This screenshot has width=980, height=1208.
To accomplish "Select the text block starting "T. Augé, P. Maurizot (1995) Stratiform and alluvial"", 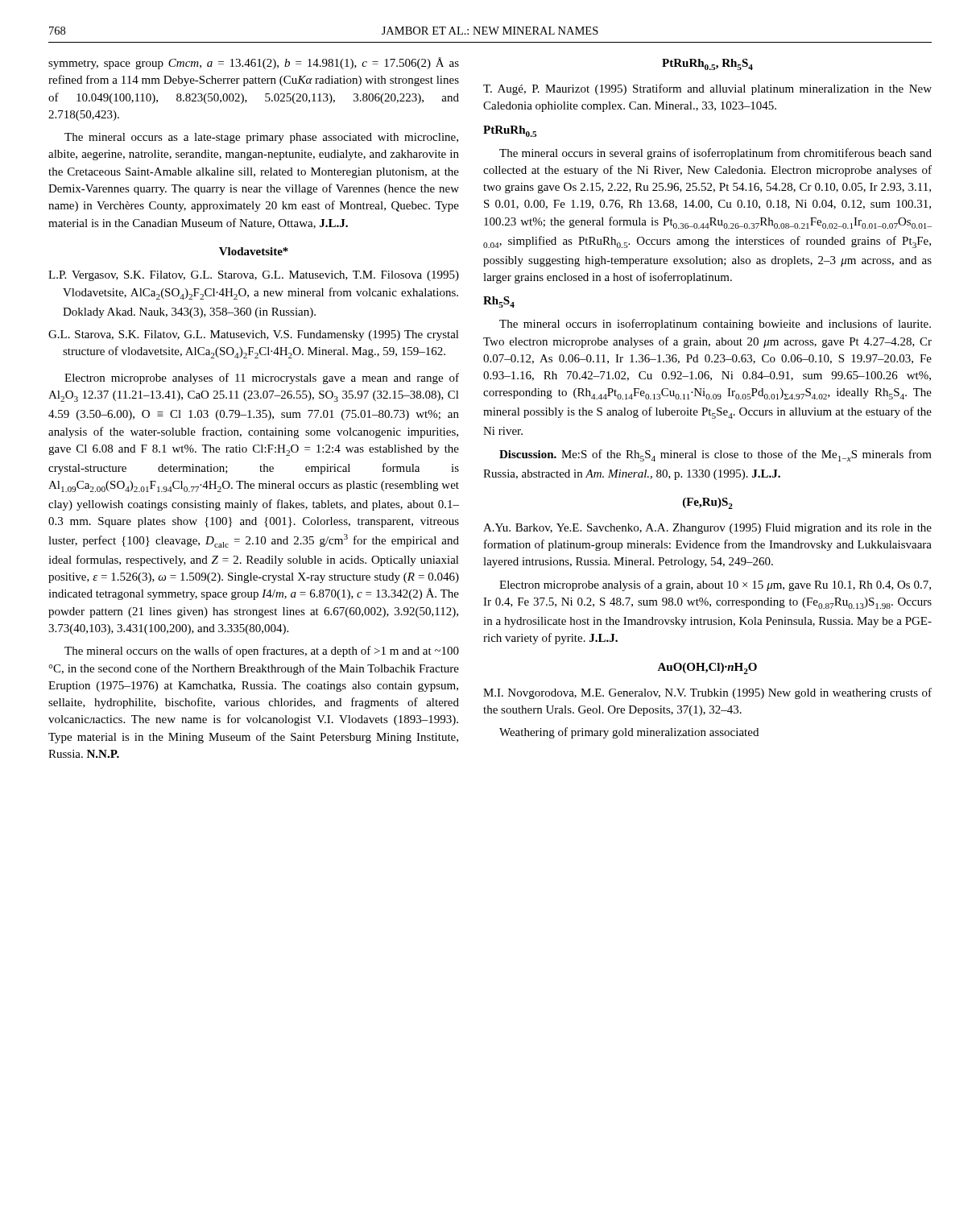I will click(707, 98).
